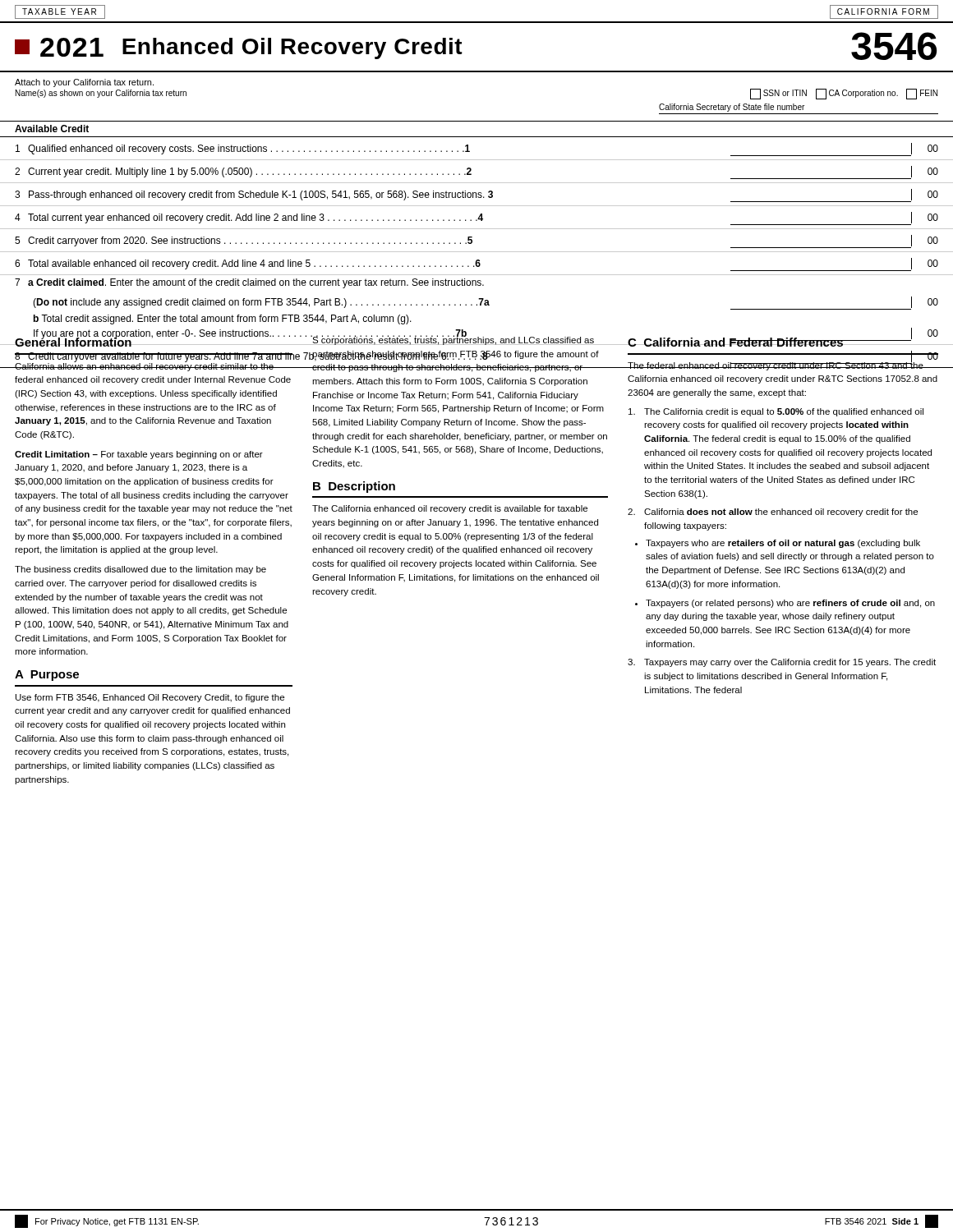
Task: Where does it say "General Information"?
Action: coord(73,342)
